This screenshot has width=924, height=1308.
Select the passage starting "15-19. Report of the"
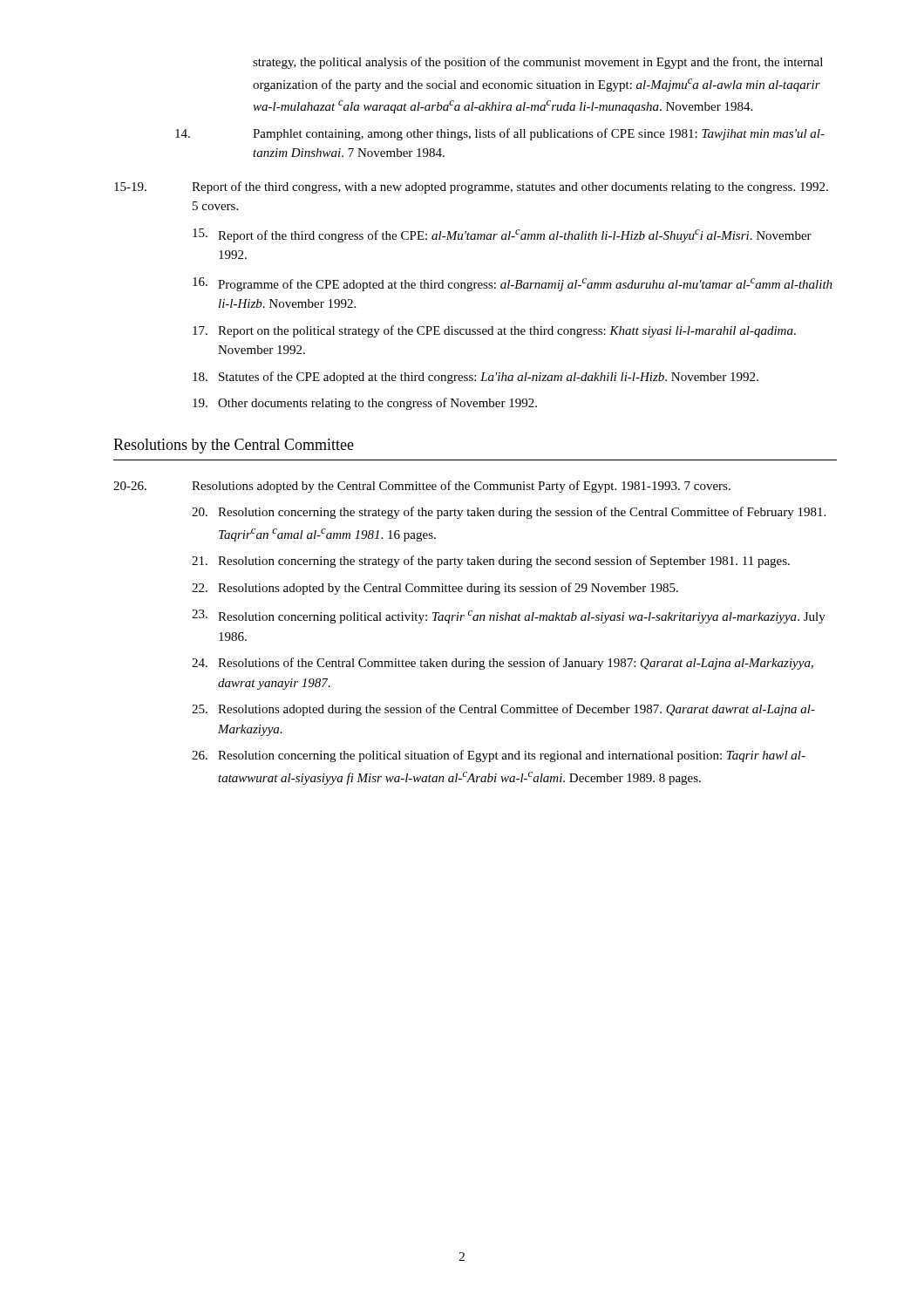coord(475,196)
